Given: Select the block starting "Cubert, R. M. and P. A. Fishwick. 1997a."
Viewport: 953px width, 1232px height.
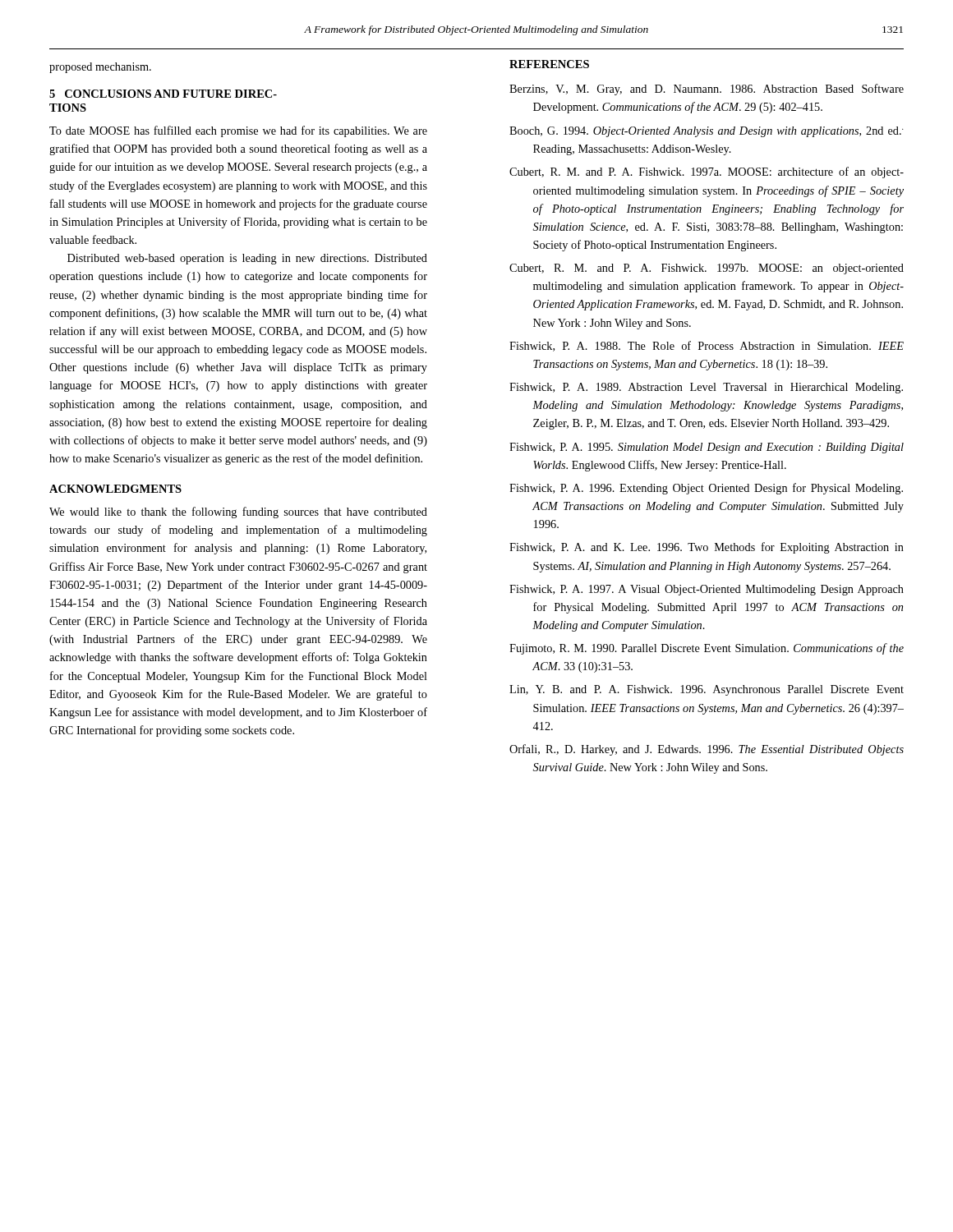Looking at the screenshot, I should 707,208.
